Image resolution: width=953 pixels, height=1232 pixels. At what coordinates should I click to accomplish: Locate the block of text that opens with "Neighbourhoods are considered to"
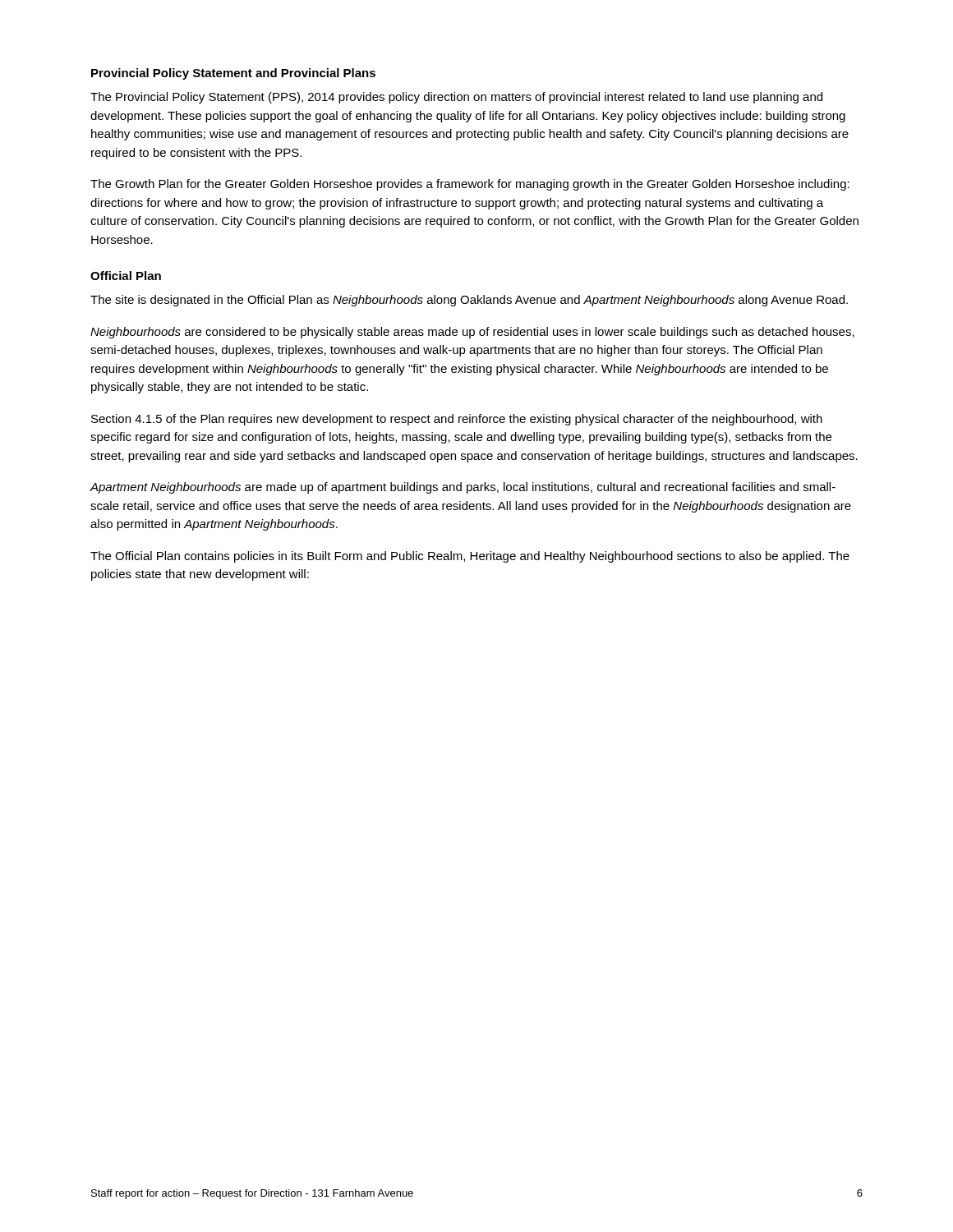point(473,359)
